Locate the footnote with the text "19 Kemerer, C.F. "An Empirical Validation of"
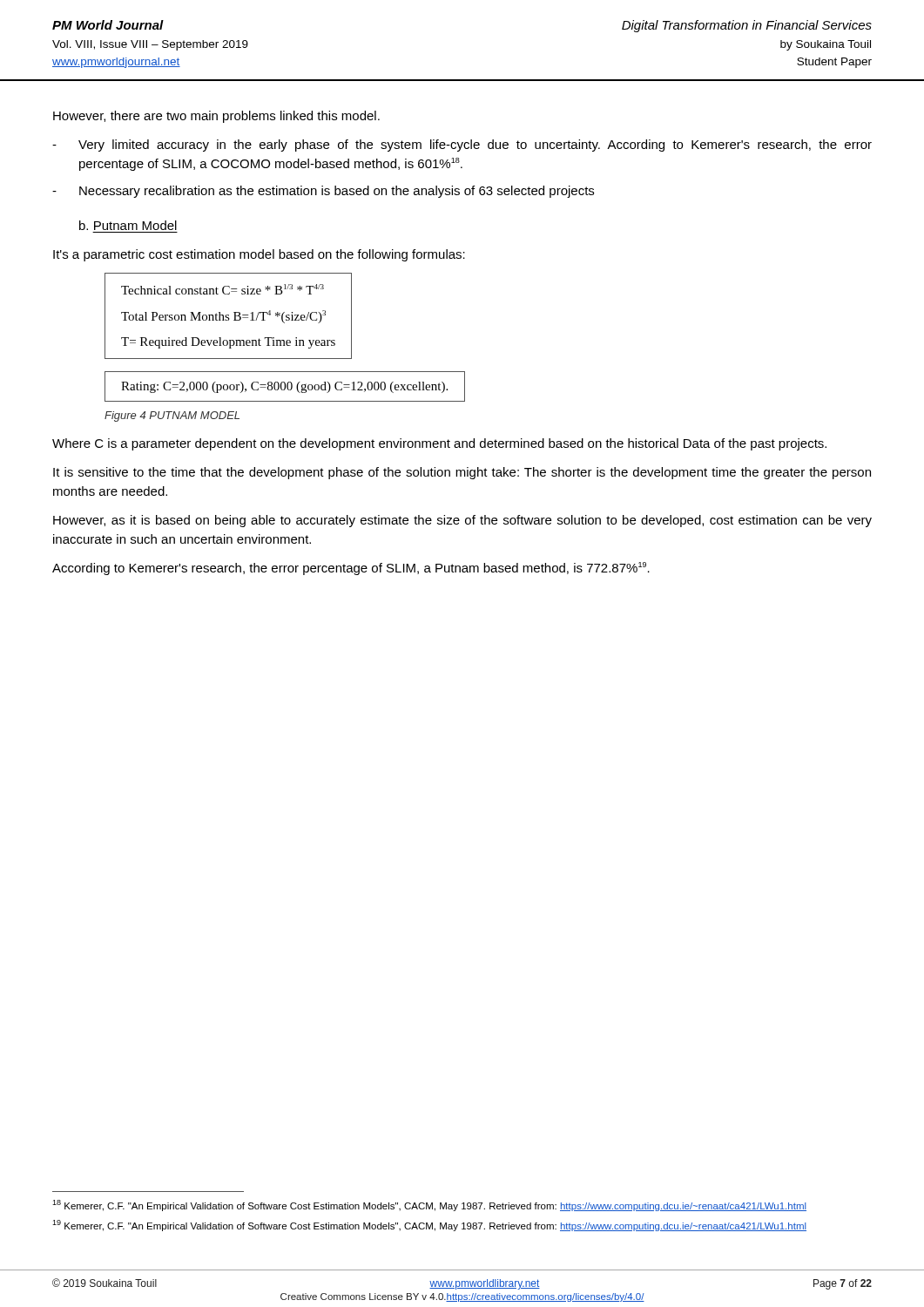 [x=429, y=1224]
